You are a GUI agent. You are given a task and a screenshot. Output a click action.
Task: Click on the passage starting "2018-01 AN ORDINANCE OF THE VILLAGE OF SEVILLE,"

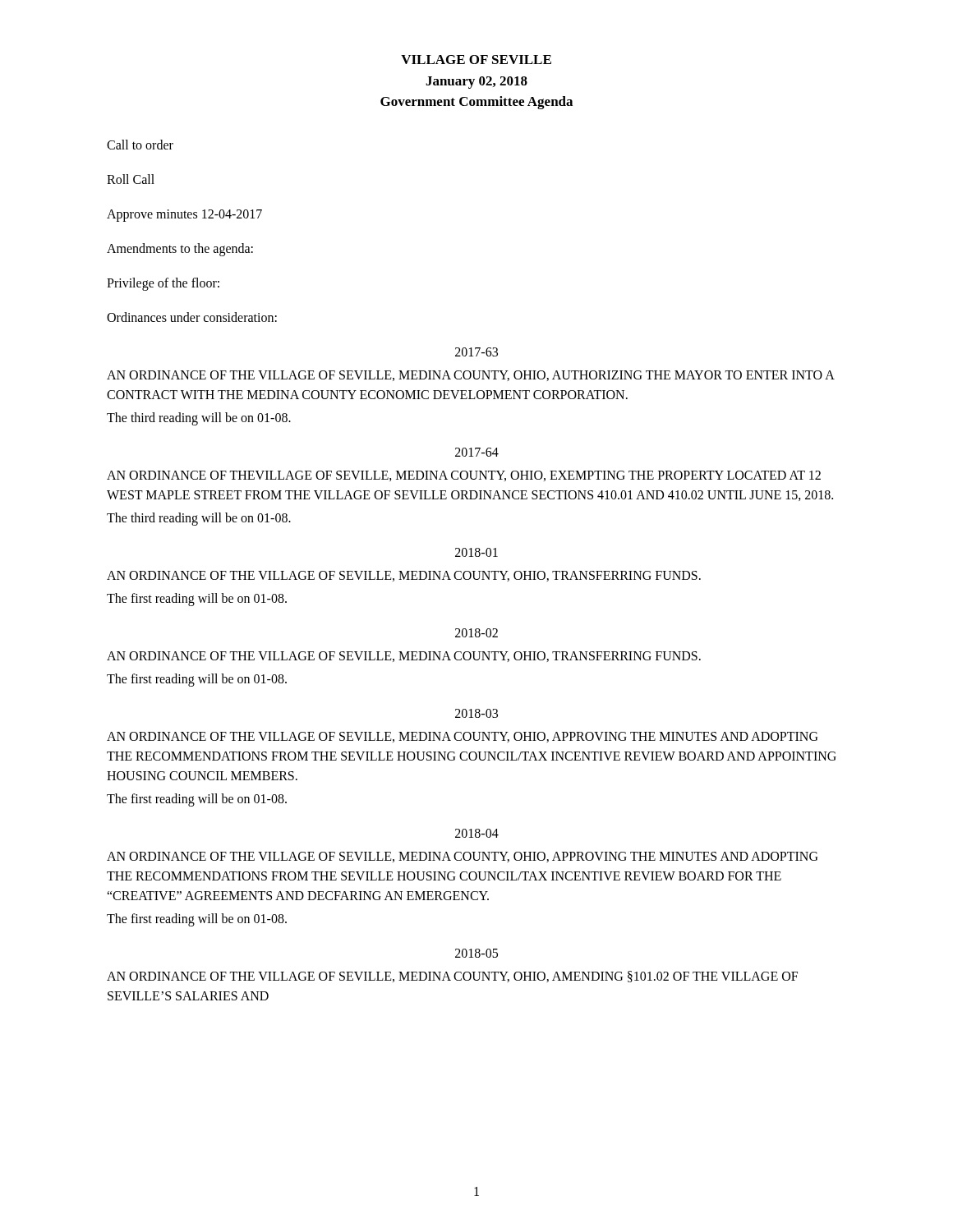point(476,575)
